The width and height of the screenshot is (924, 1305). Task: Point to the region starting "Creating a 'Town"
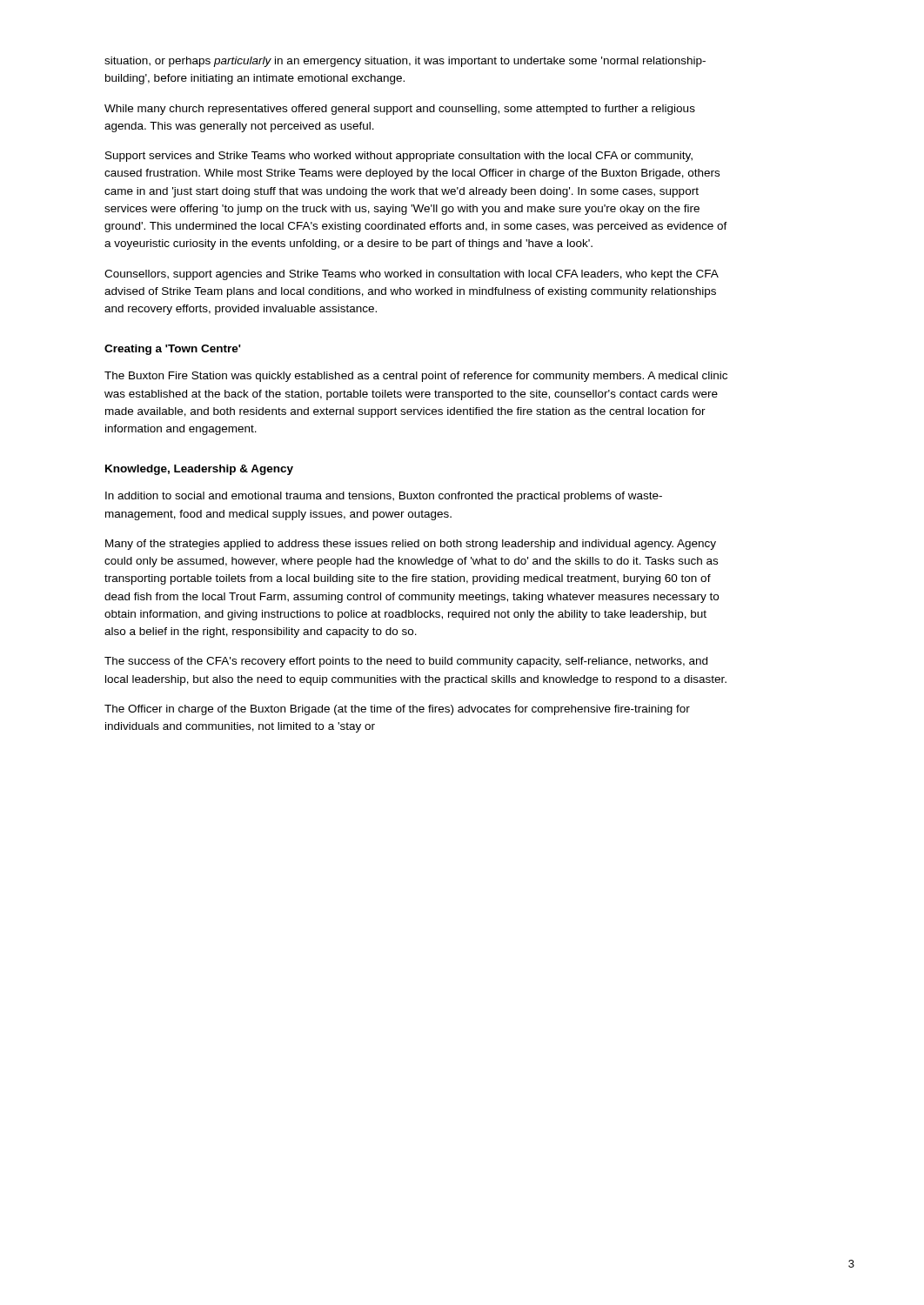(173, 349)
